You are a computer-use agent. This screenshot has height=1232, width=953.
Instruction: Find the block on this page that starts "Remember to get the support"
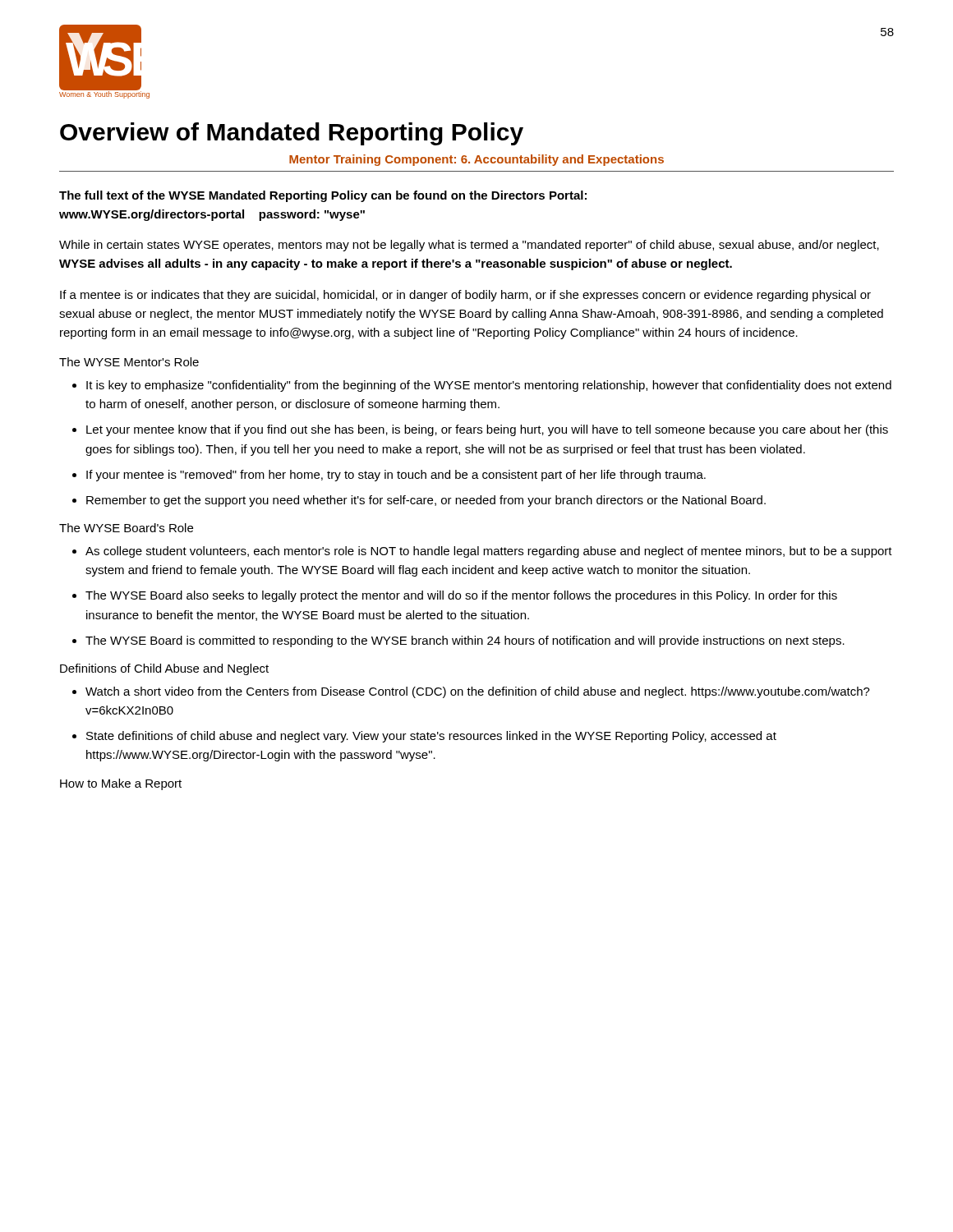click(x=426, y=500)
